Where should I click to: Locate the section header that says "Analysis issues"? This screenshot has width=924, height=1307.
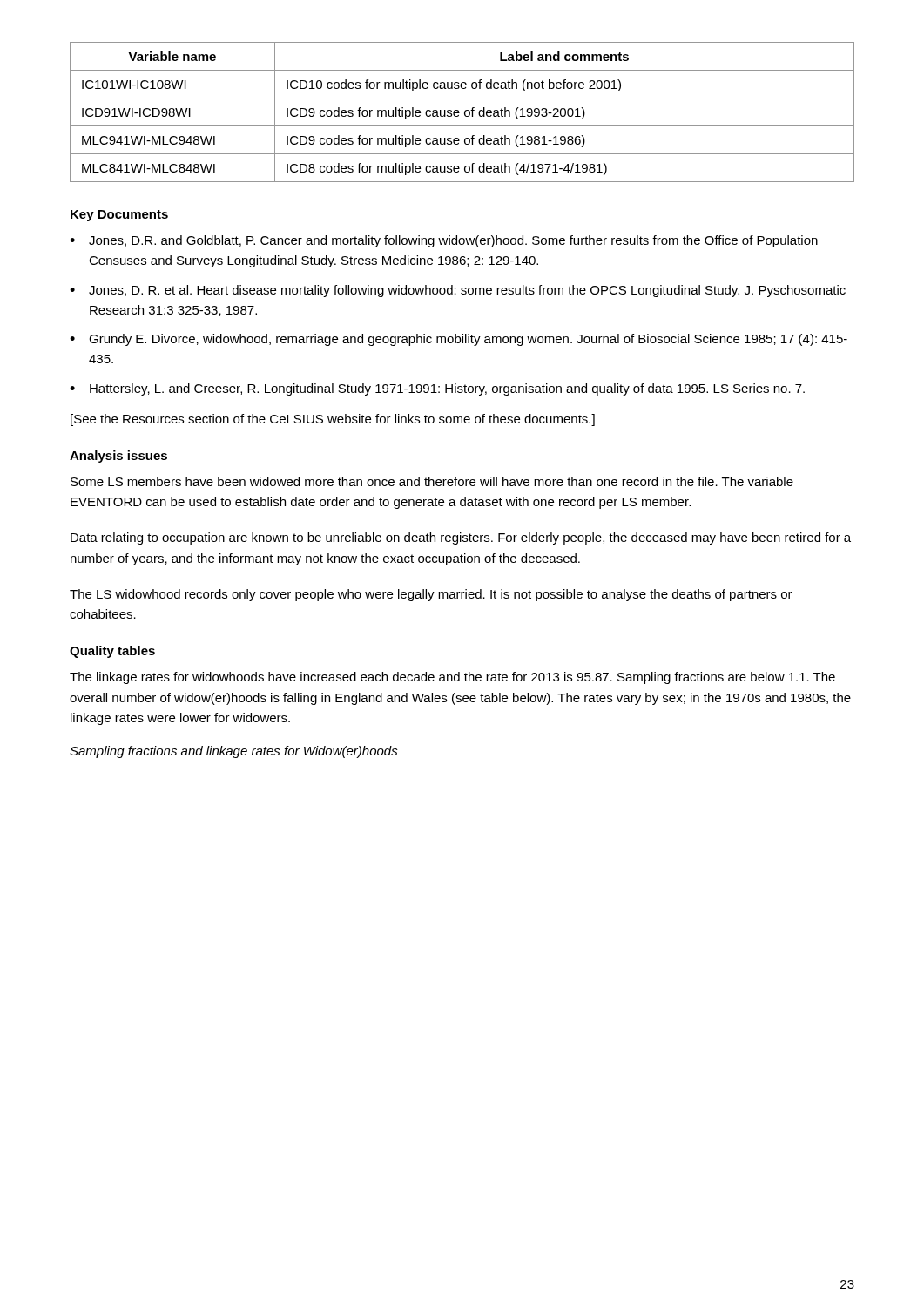point(119,455)
